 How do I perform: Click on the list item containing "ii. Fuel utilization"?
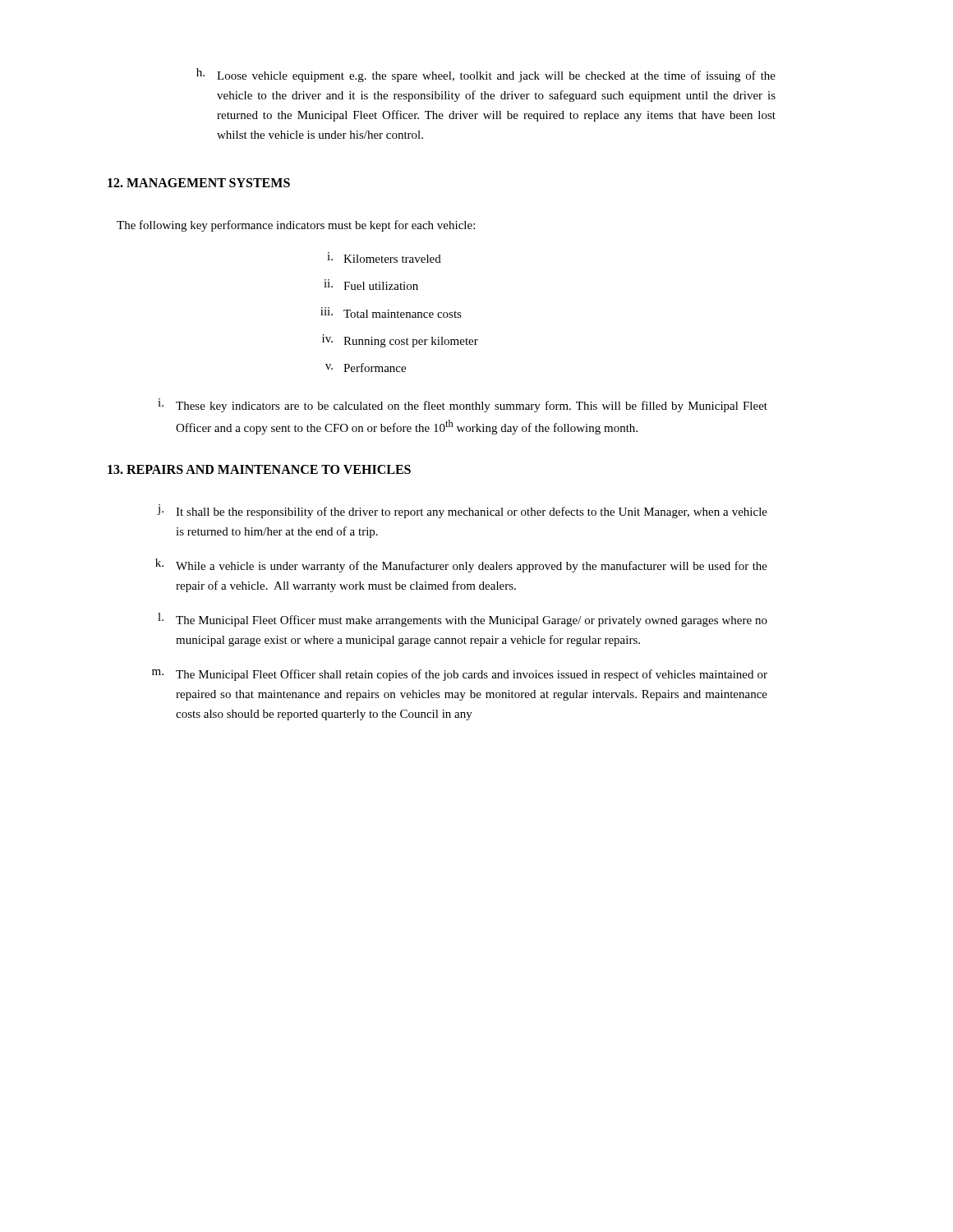pos(371,285)
